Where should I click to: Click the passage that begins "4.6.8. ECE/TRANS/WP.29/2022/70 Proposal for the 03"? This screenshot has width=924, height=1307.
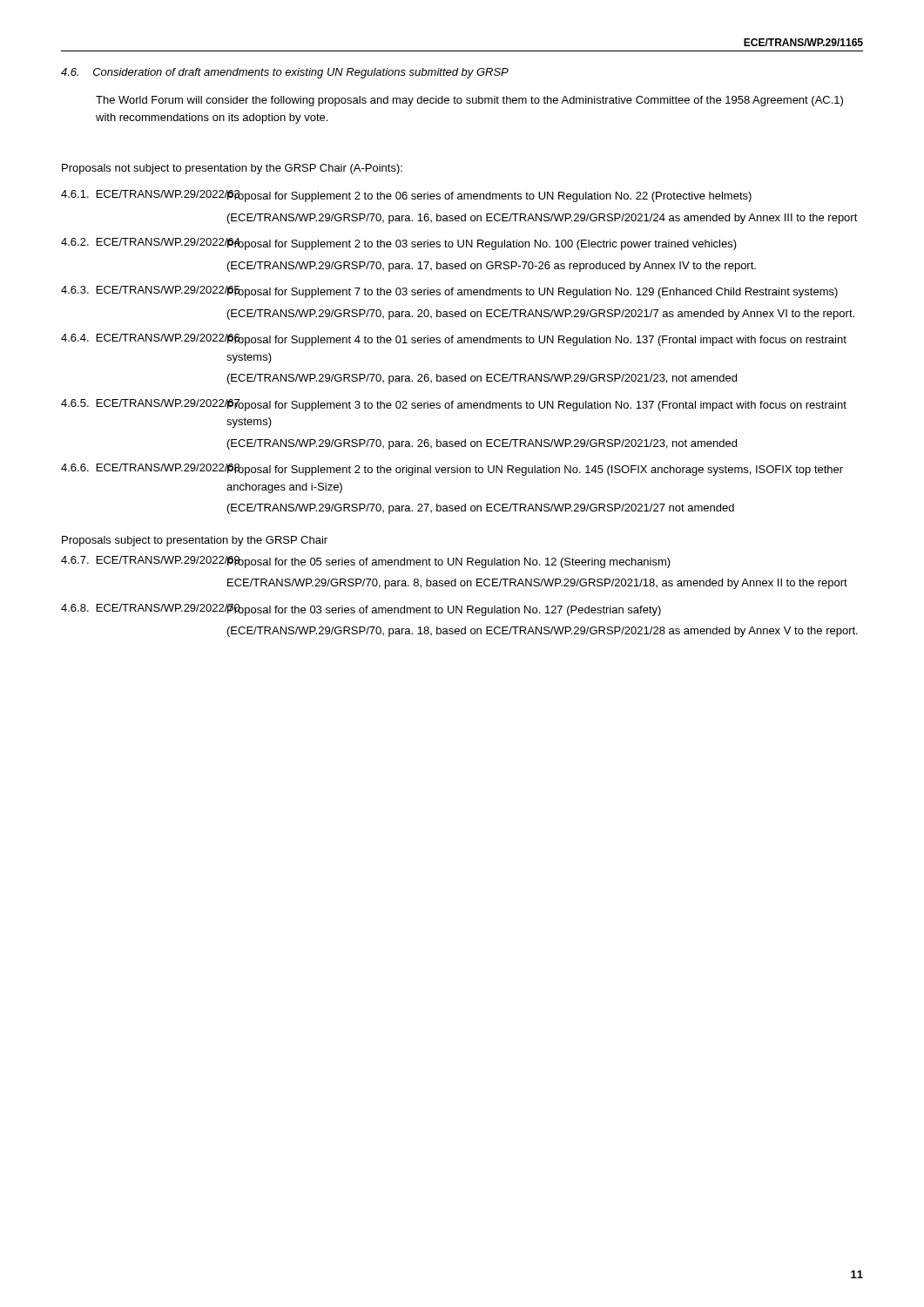462,622
